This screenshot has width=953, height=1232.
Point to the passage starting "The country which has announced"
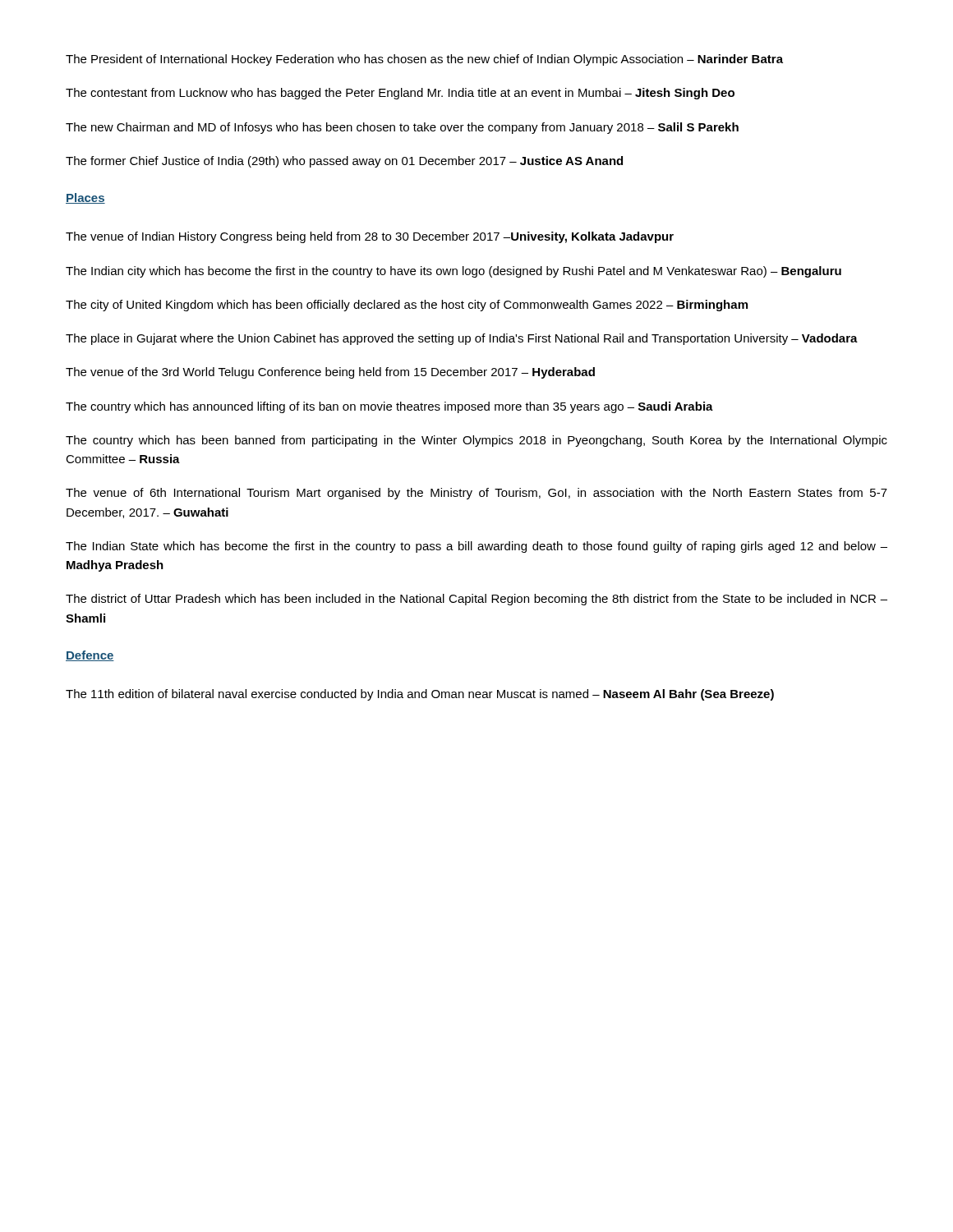(x=389, y=406)
